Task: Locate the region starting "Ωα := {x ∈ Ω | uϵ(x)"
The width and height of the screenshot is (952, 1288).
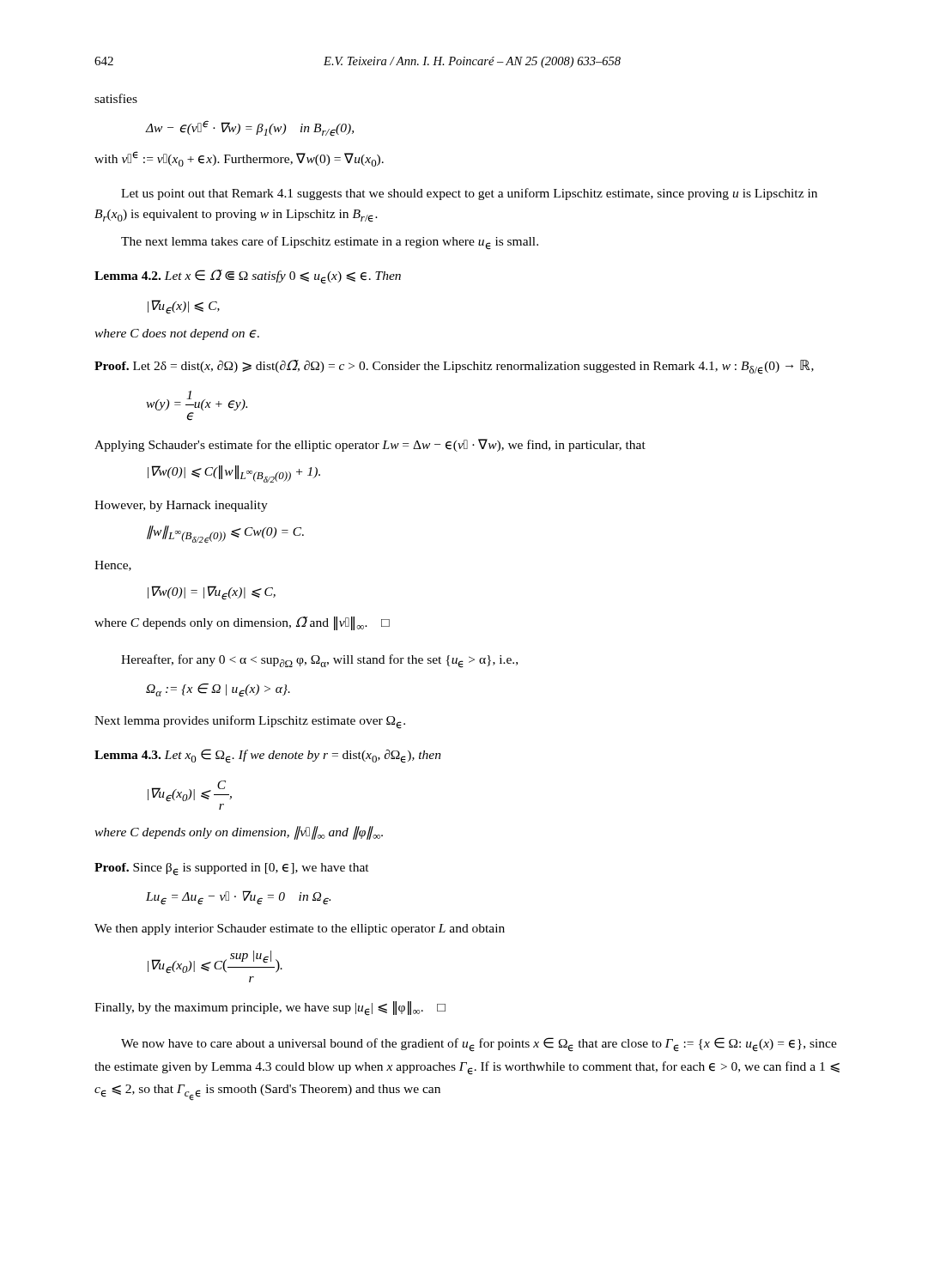Action: pos(218,690)
